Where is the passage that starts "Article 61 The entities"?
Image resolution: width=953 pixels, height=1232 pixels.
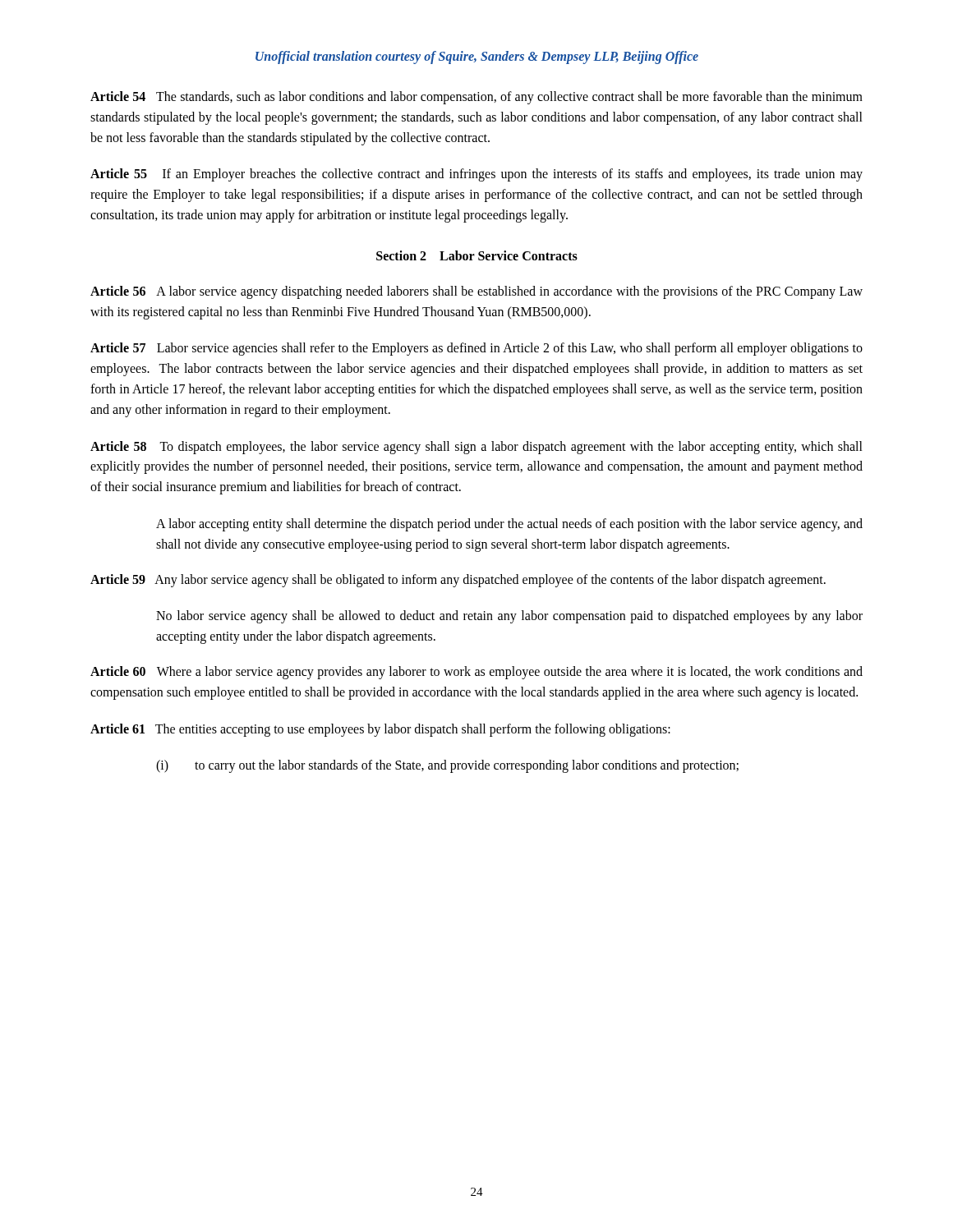[476, 729]
